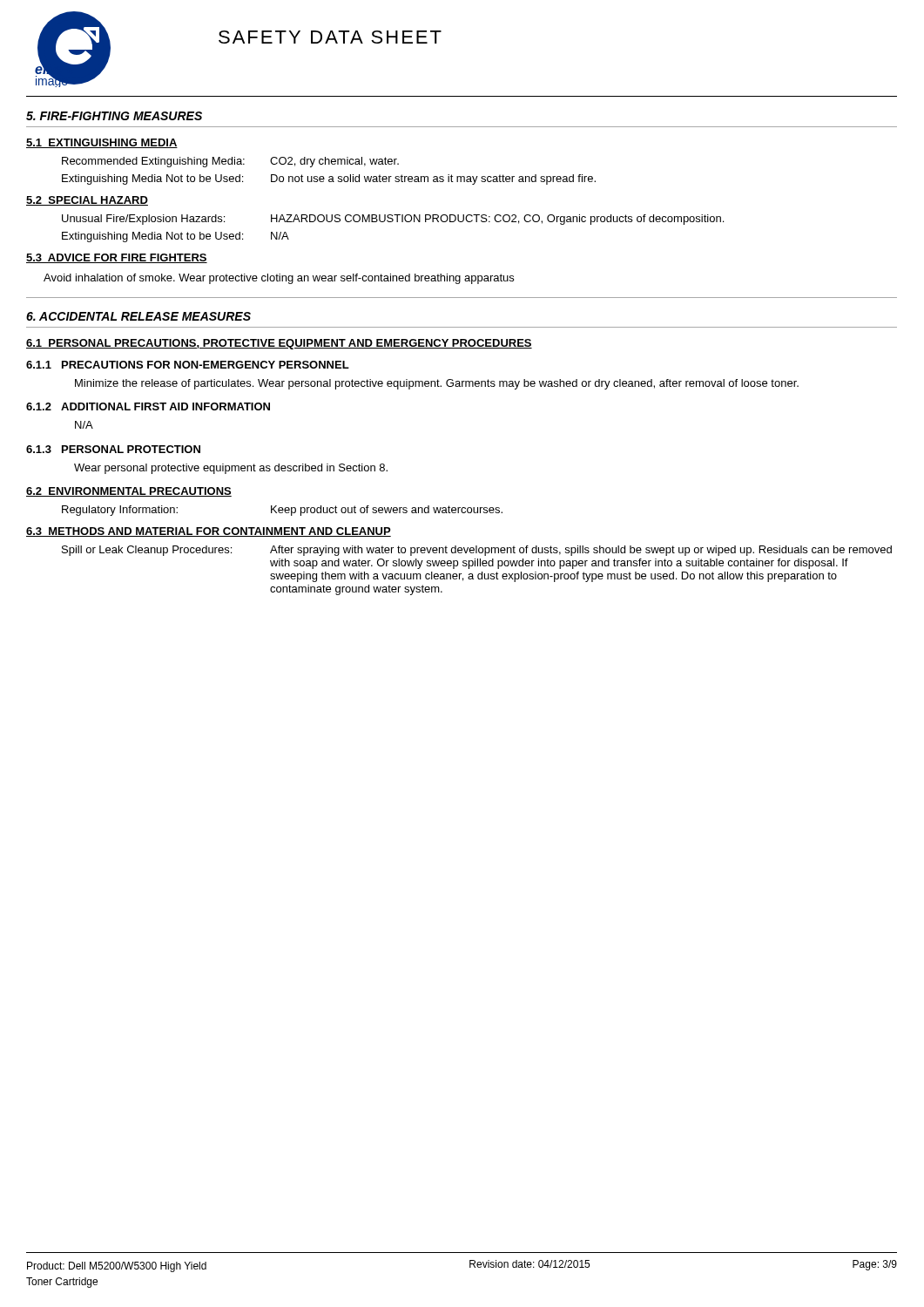Locate the block starting "Regulatory Information: Keep product out of sewers"
The image size is (924, 1307).
point(470,509)
